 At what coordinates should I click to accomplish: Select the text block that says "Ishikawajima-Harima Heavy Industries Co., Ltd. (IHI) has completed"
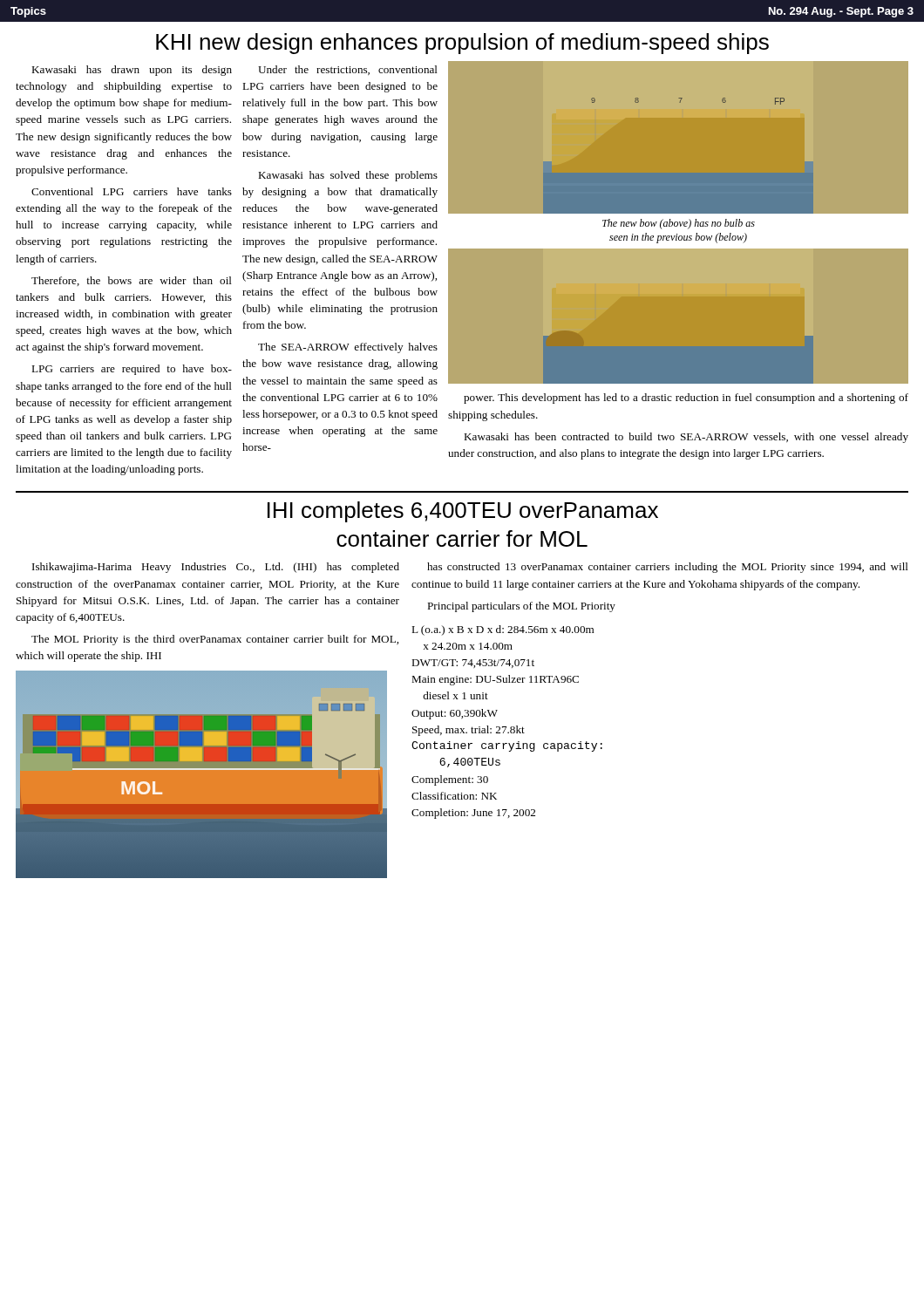tap(207, 611)
